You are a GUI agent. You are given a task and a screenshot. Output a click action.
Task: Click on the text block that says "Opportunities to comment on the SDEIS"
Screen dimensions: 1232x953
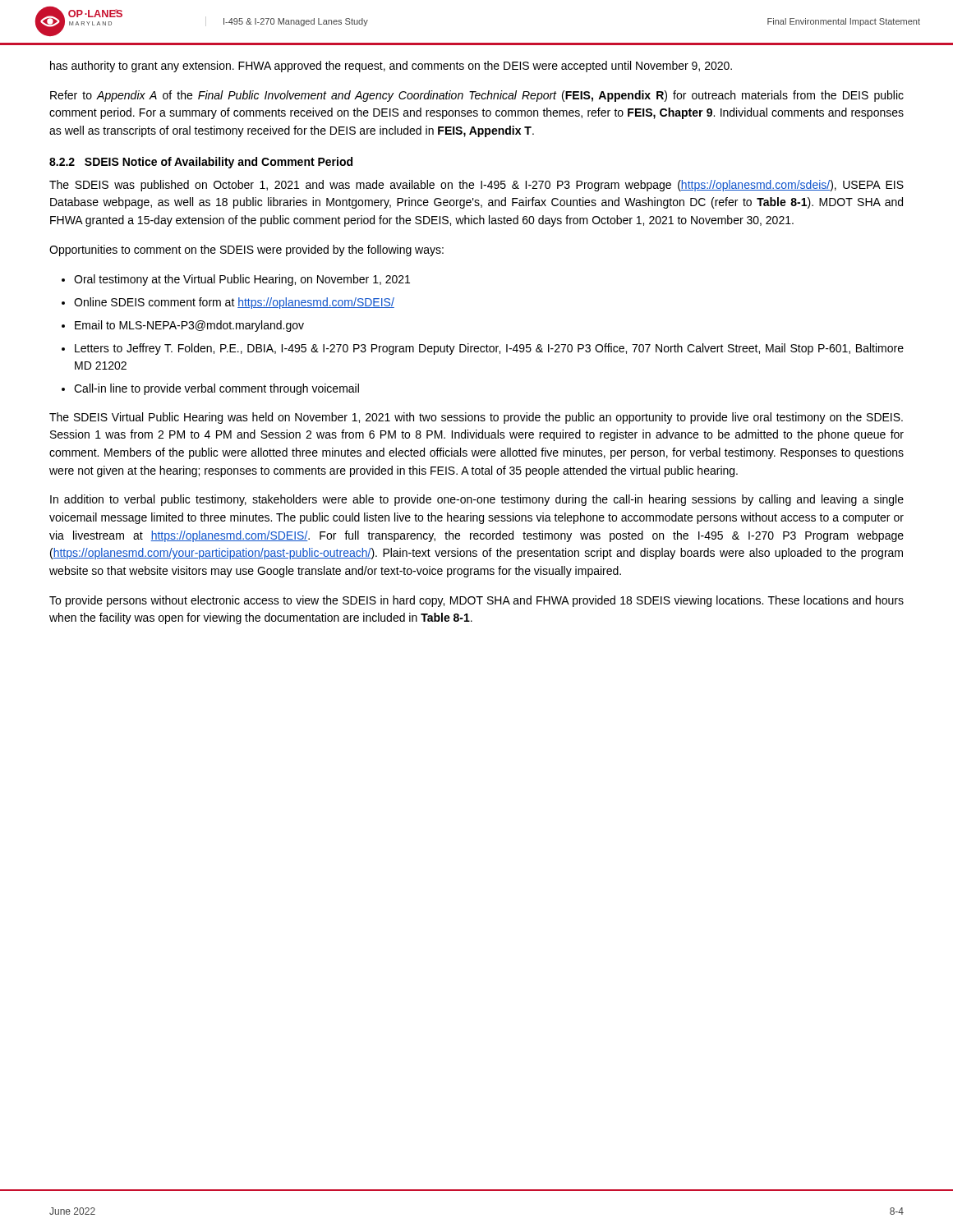click(x=246, y=251)
